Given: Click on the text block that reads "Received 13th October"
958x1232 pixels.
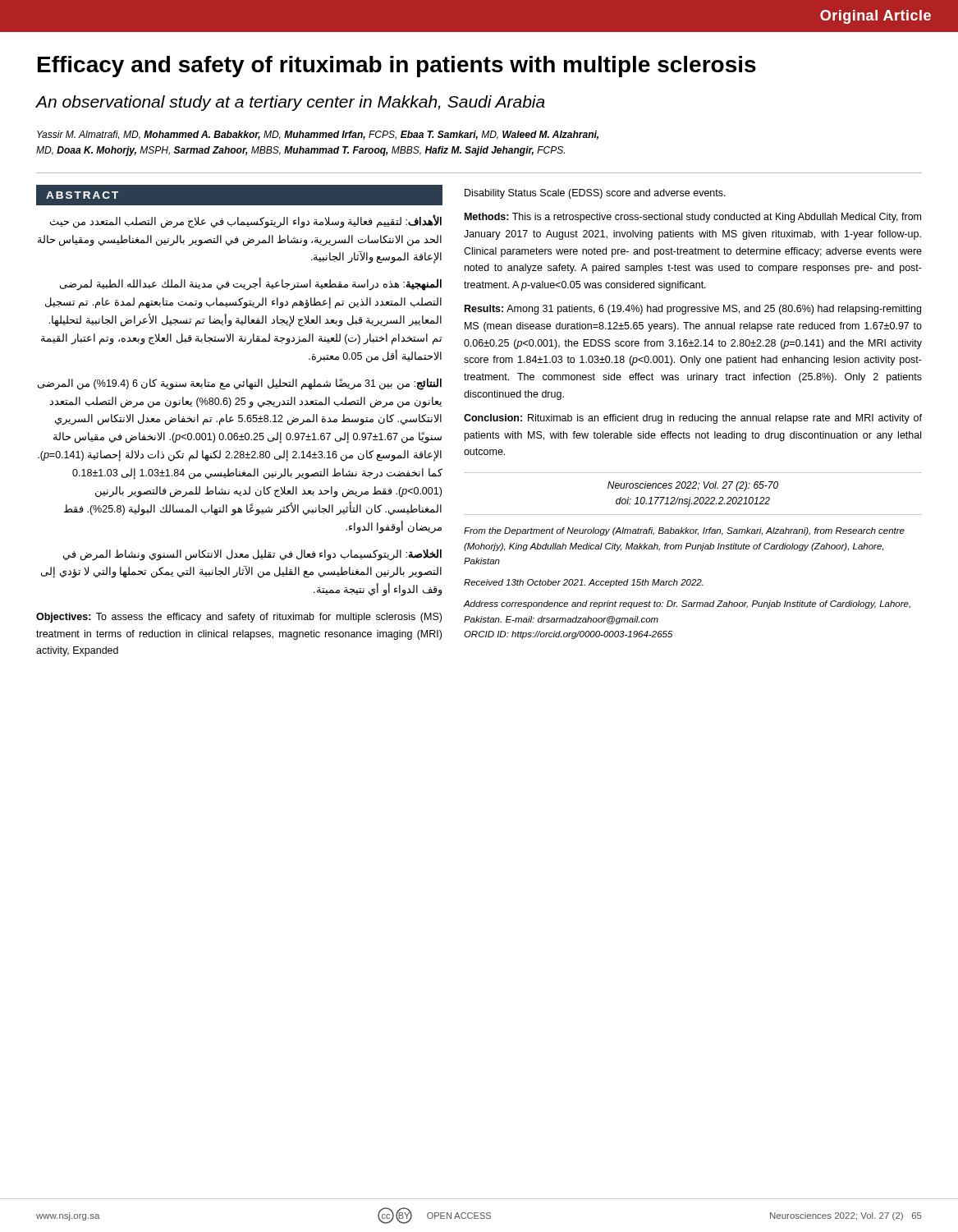Looking at the screenshot, I should [584, 582].
